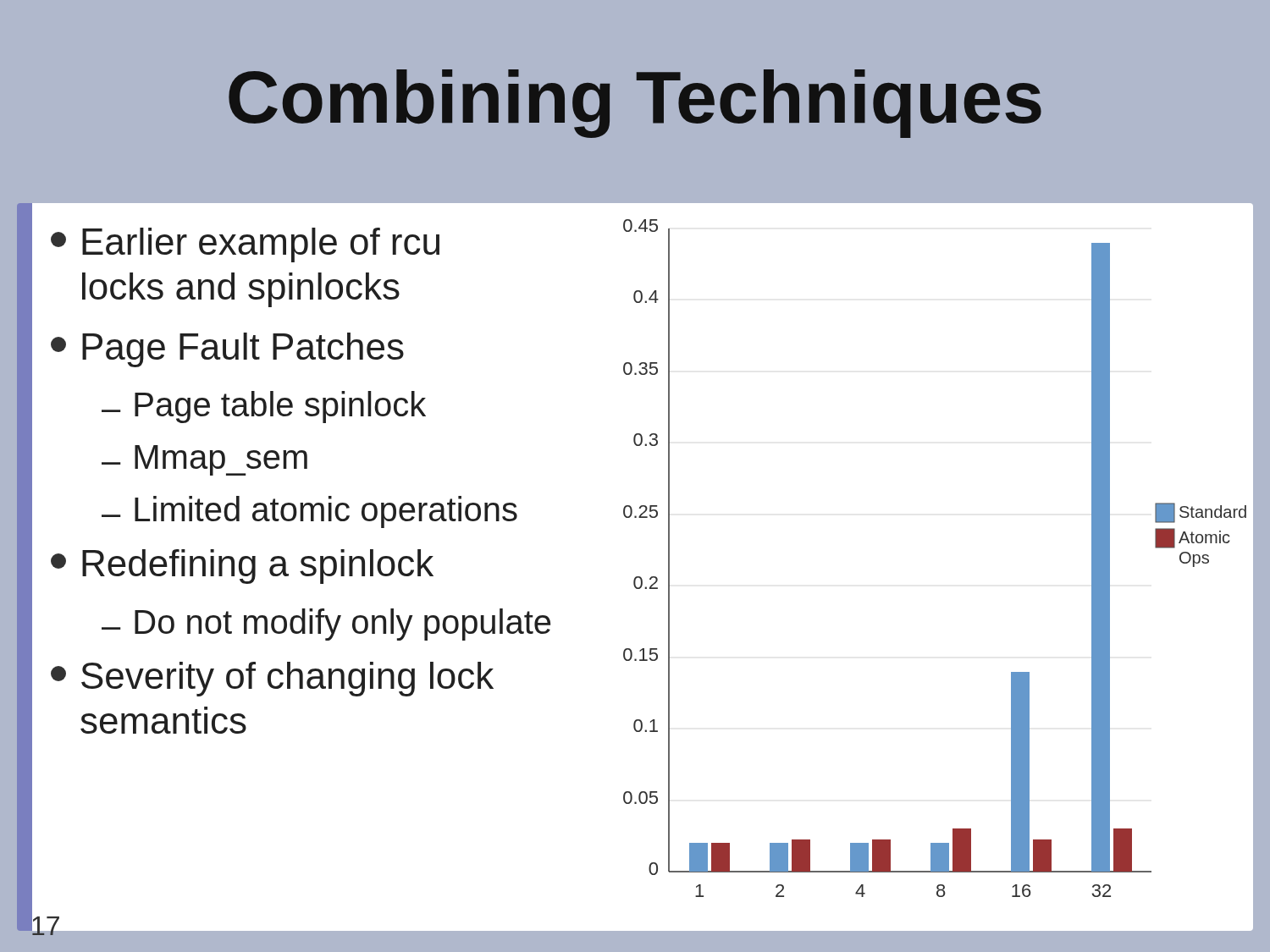Find the list item that says "Page Fault Patches"
1270x952 pixels.
coord(228,347)
